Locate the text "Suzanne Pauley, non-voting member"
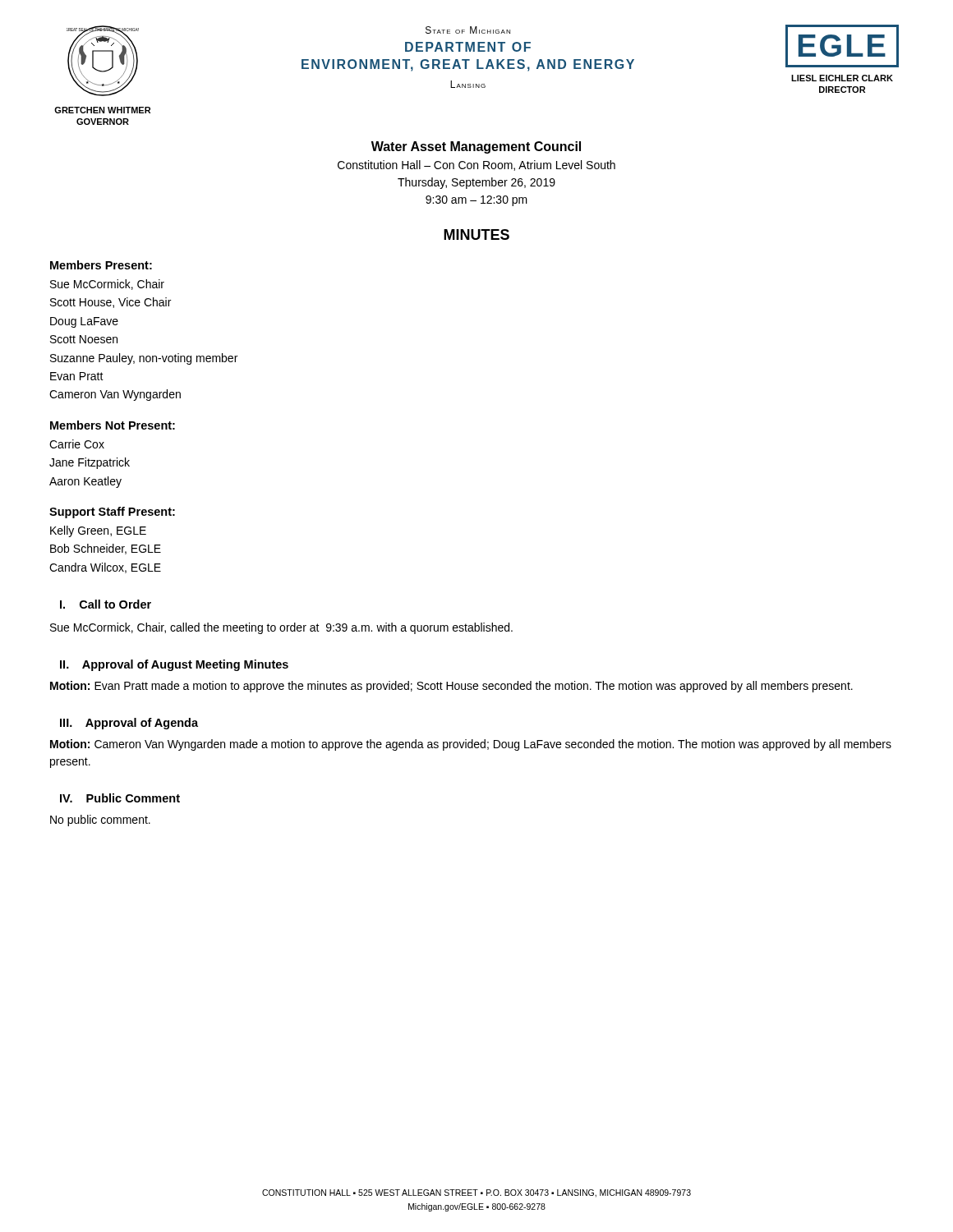The width and height of the screenshot is (953, 1232). [143, 358]
